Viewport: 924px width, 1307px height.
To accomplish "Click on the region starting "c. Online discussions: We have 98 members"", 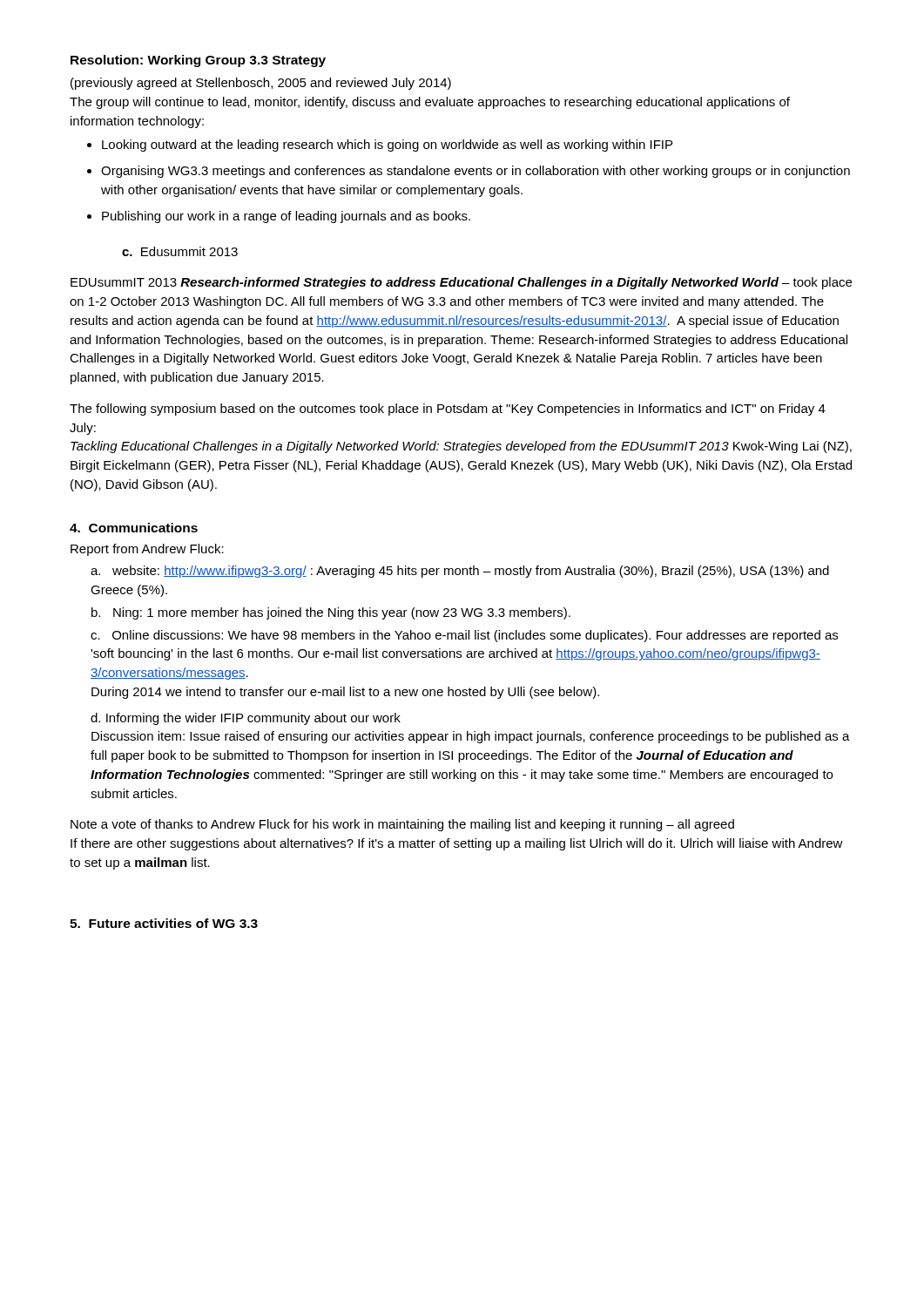I will [x=464, y=663].
